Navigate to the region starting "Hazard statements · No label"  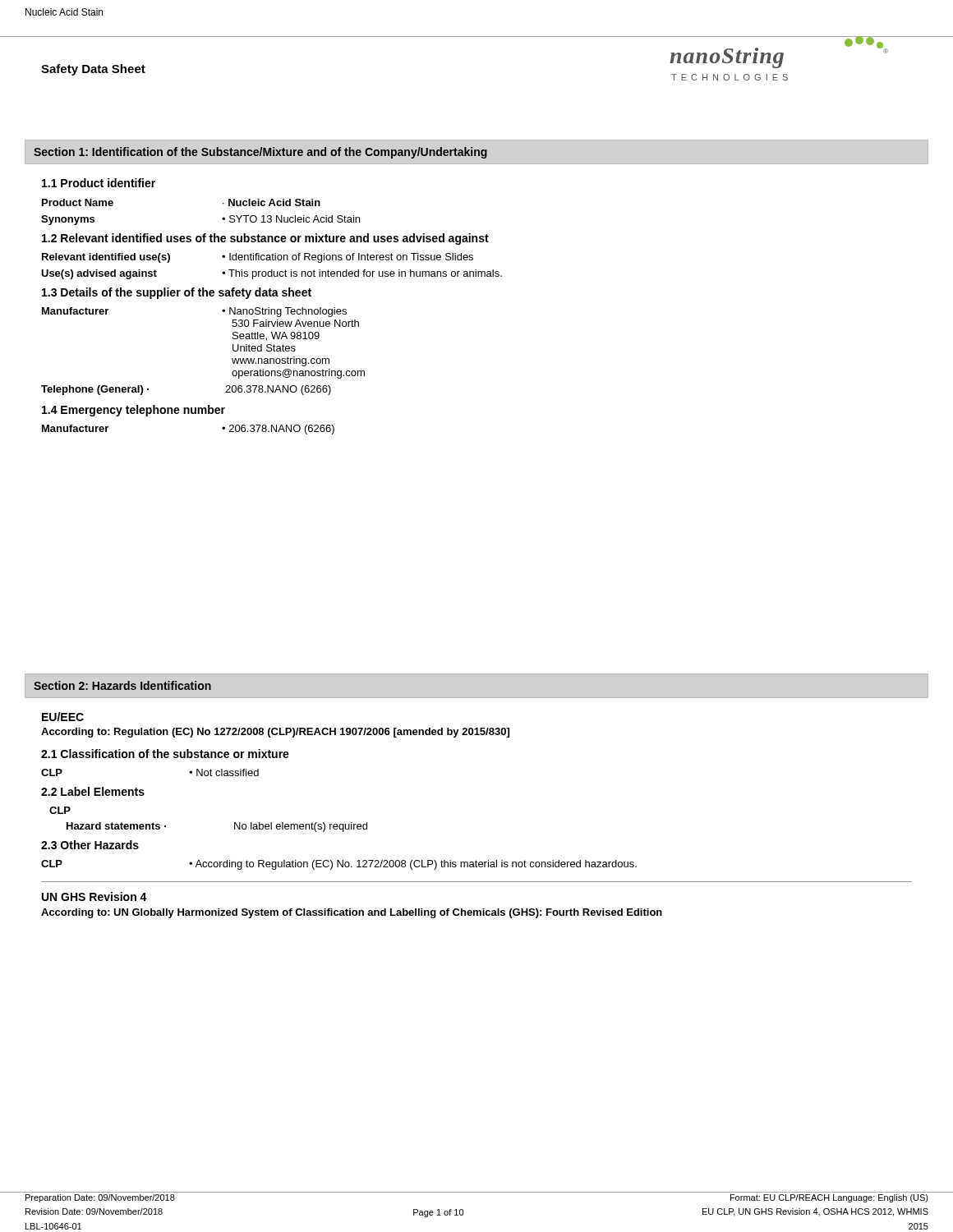click(x=116, y=827)
